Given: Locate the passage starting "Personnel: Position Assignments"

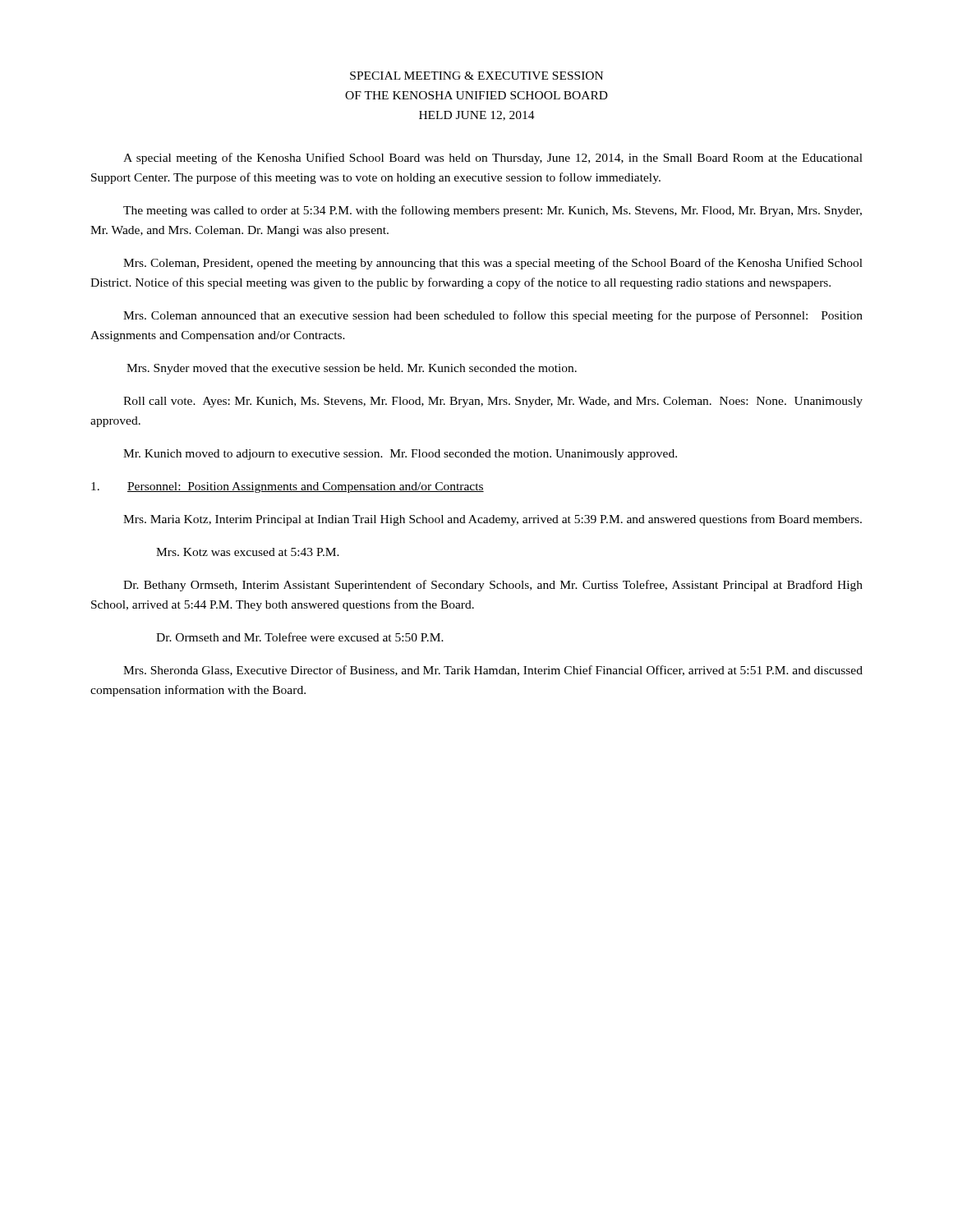Looking at the screenshot, I should point(476,486).
